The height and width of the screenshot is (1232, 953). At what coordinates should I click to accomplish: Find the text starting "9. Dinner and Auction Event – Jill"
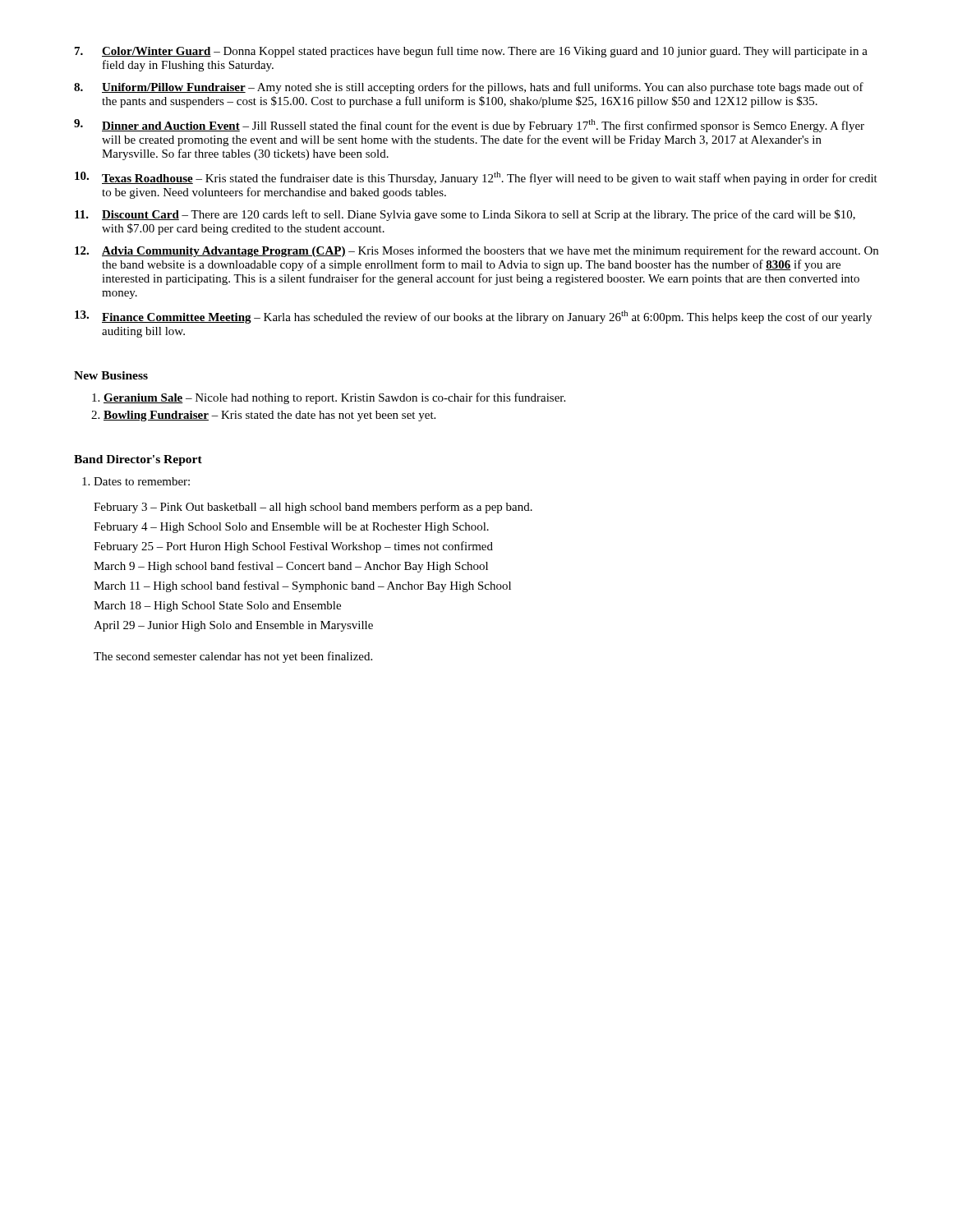click(x=476, y=139)
